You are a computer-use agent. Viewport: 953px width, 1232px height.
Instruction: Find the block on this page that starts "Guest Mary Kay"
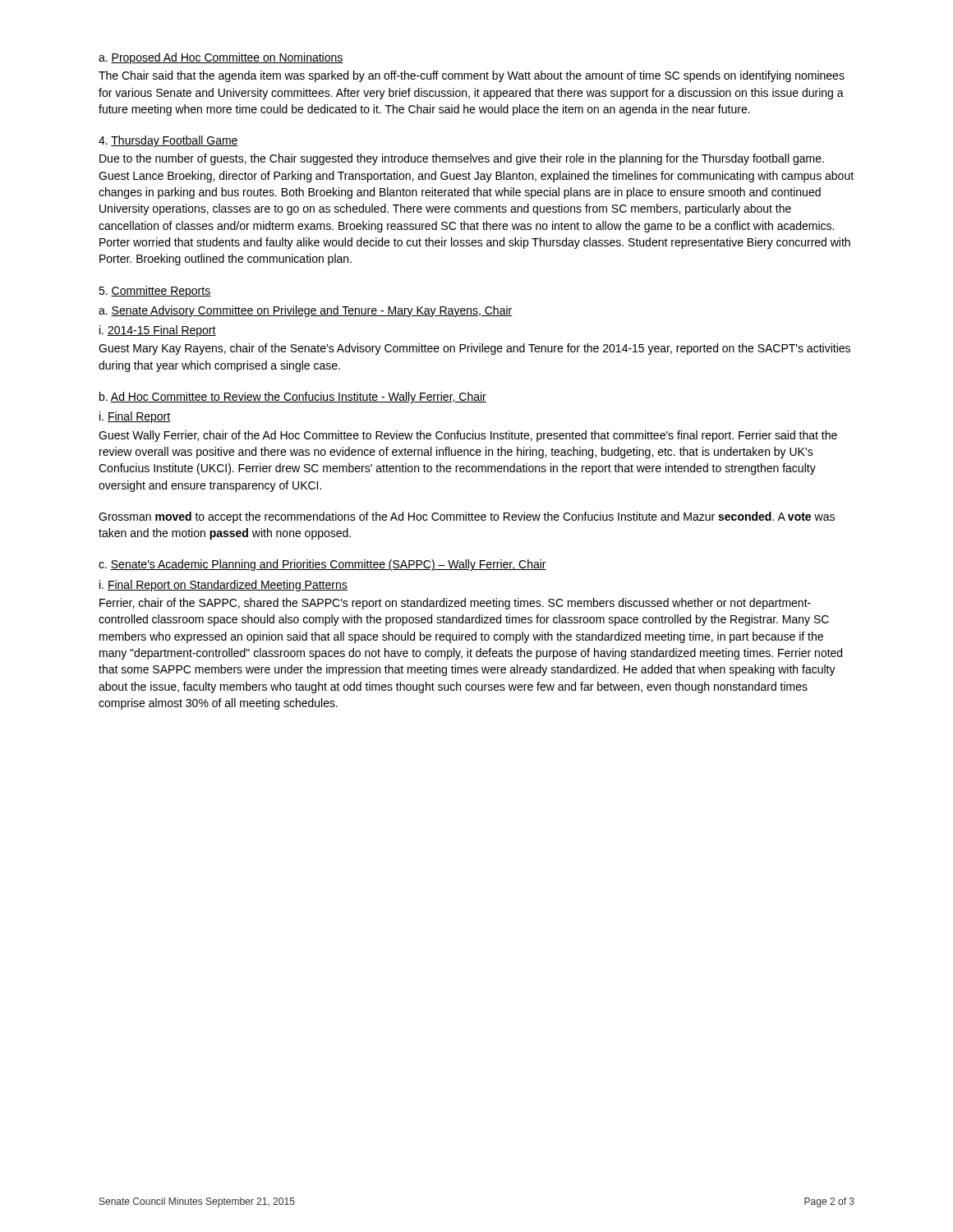tap(476, 357)
